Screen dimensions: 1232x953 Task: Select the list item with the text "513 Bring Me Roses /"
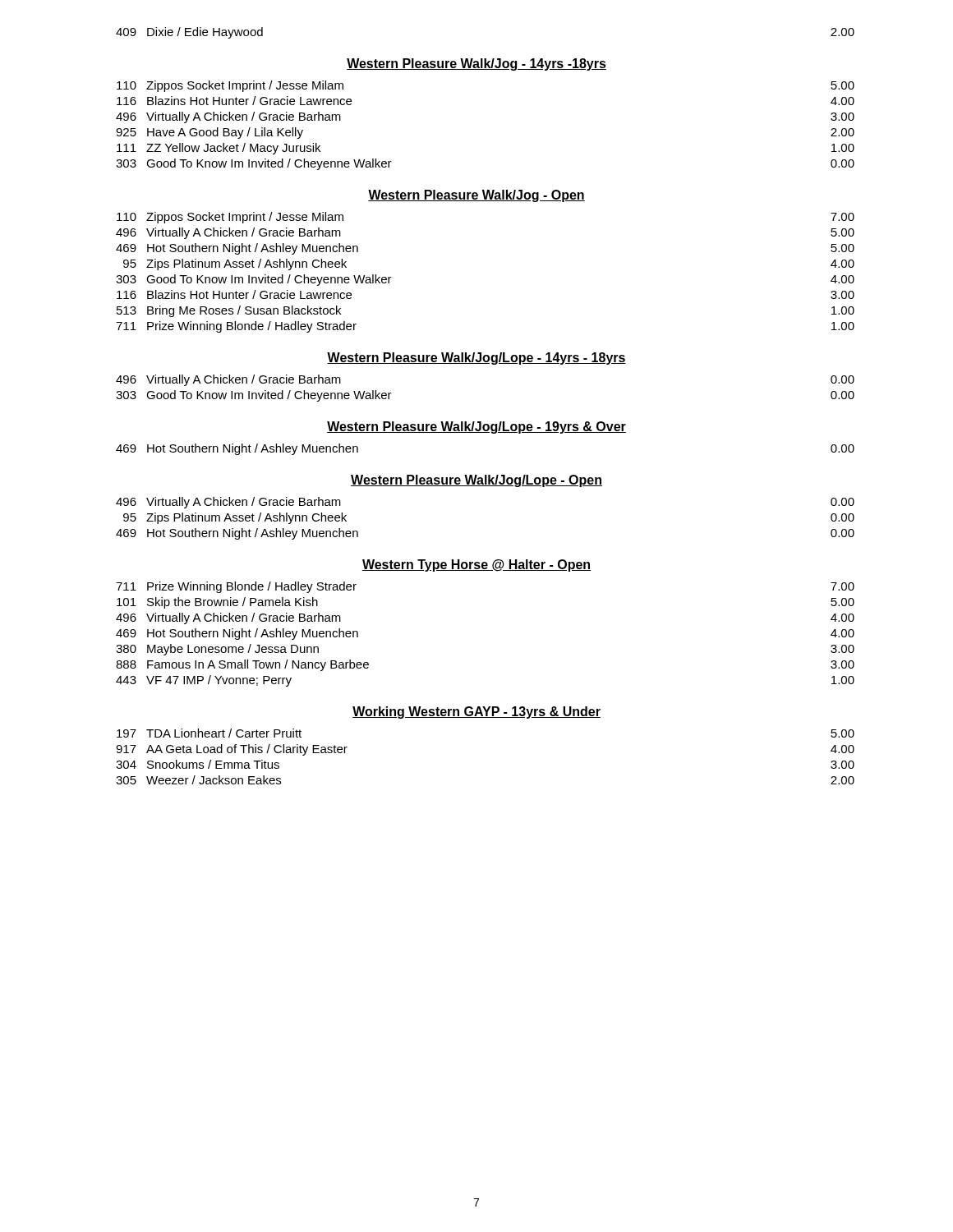pos(230,311)
